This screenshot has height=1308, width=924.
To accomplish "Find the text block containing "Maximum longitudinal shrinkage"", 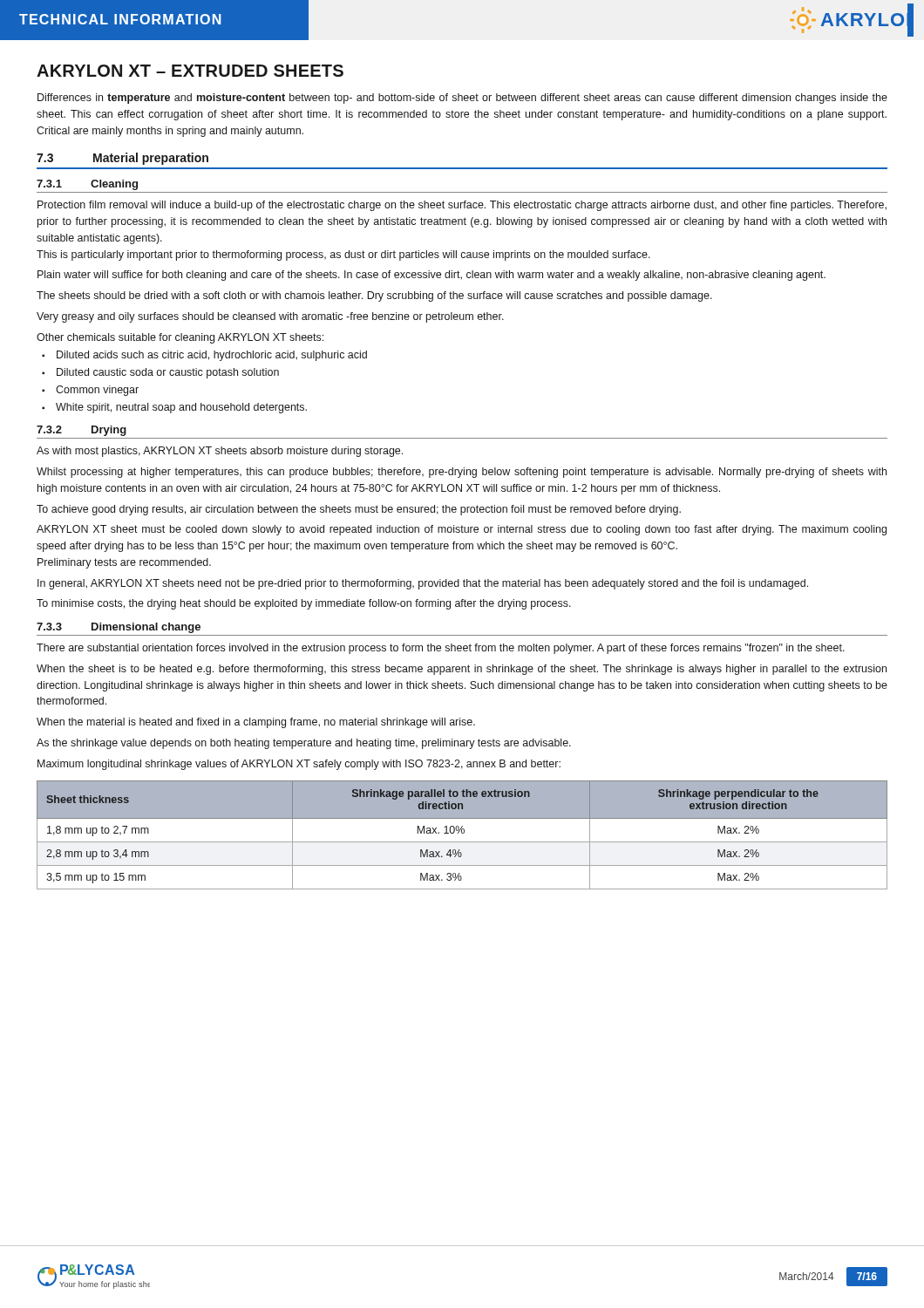I will (x=299, y=763).
